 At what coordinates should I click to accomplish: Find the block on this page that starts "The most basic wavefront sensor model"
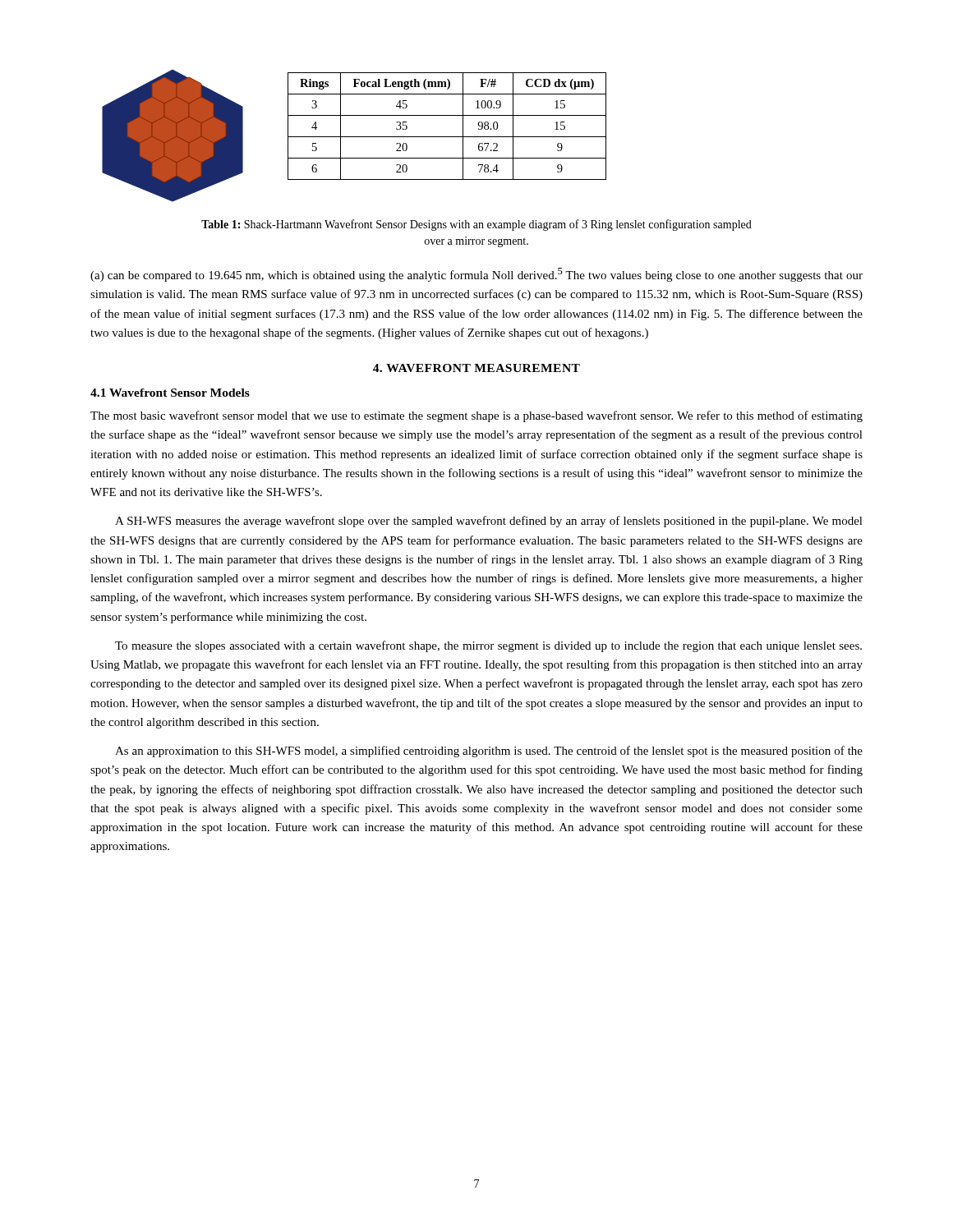click(476, 454)
